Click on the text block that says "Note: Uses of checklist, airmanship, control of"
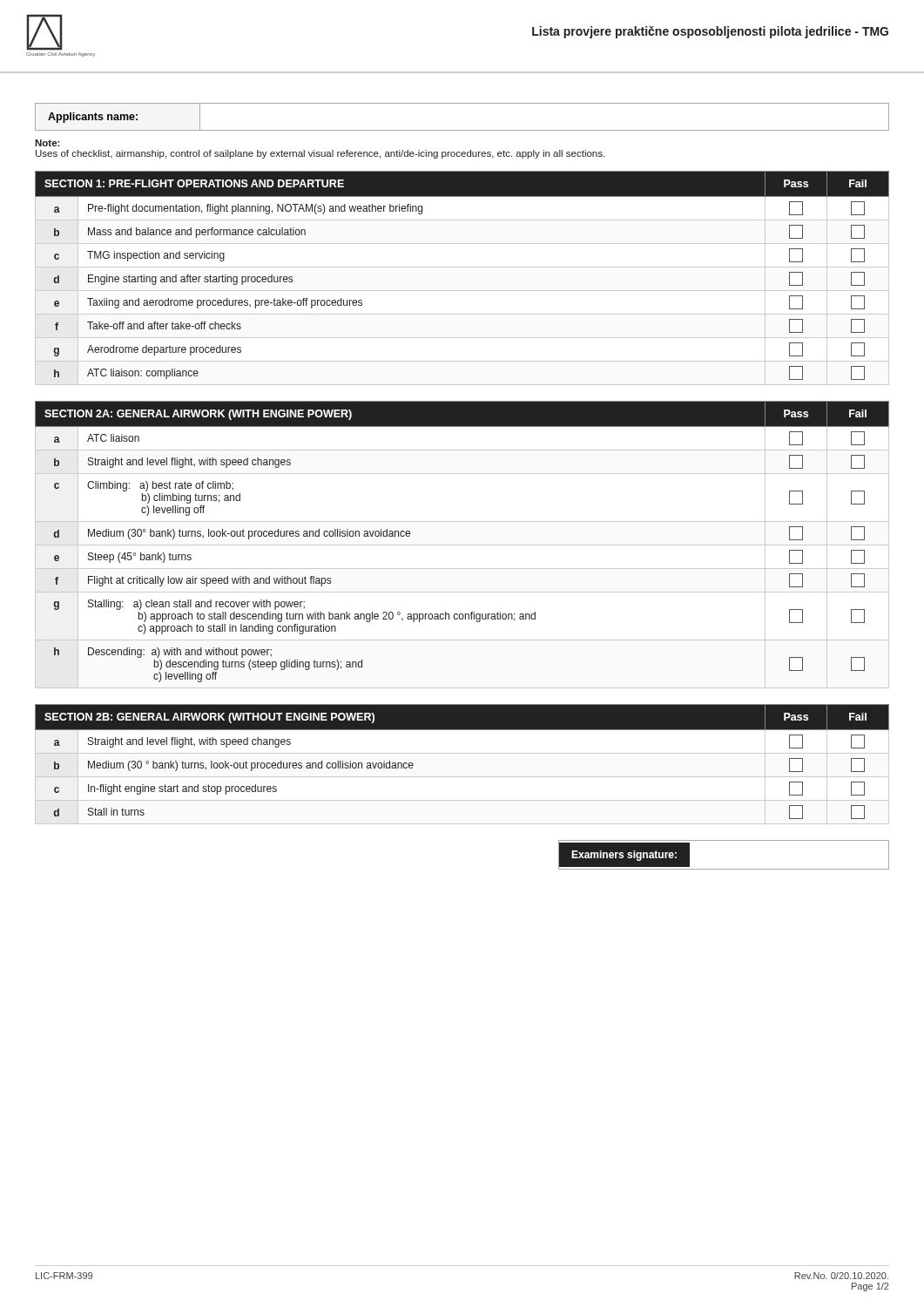 pyautogui.click(x=320, y=148)
